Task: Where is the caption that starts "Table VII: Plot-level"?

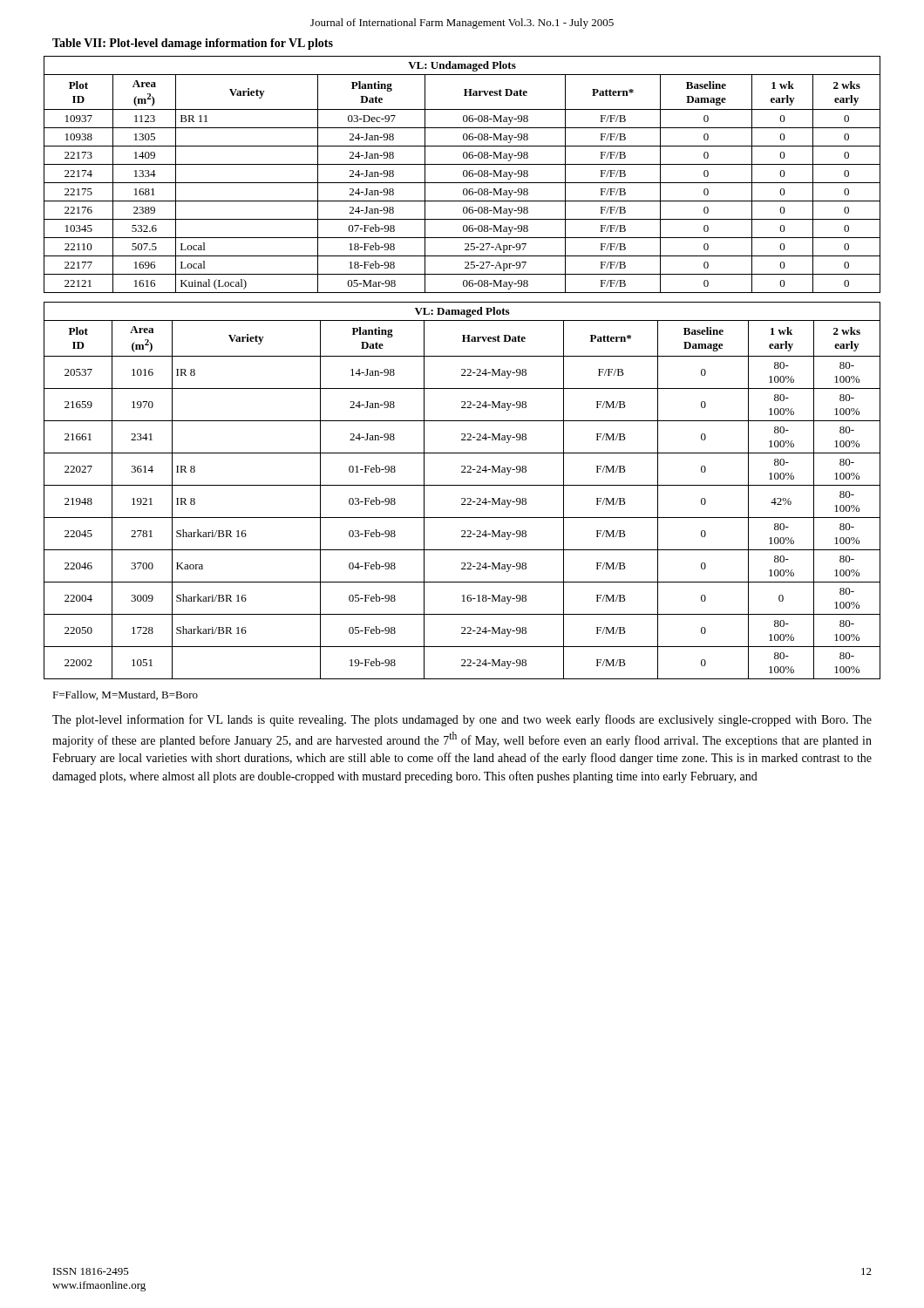Action: click(193, 43)
